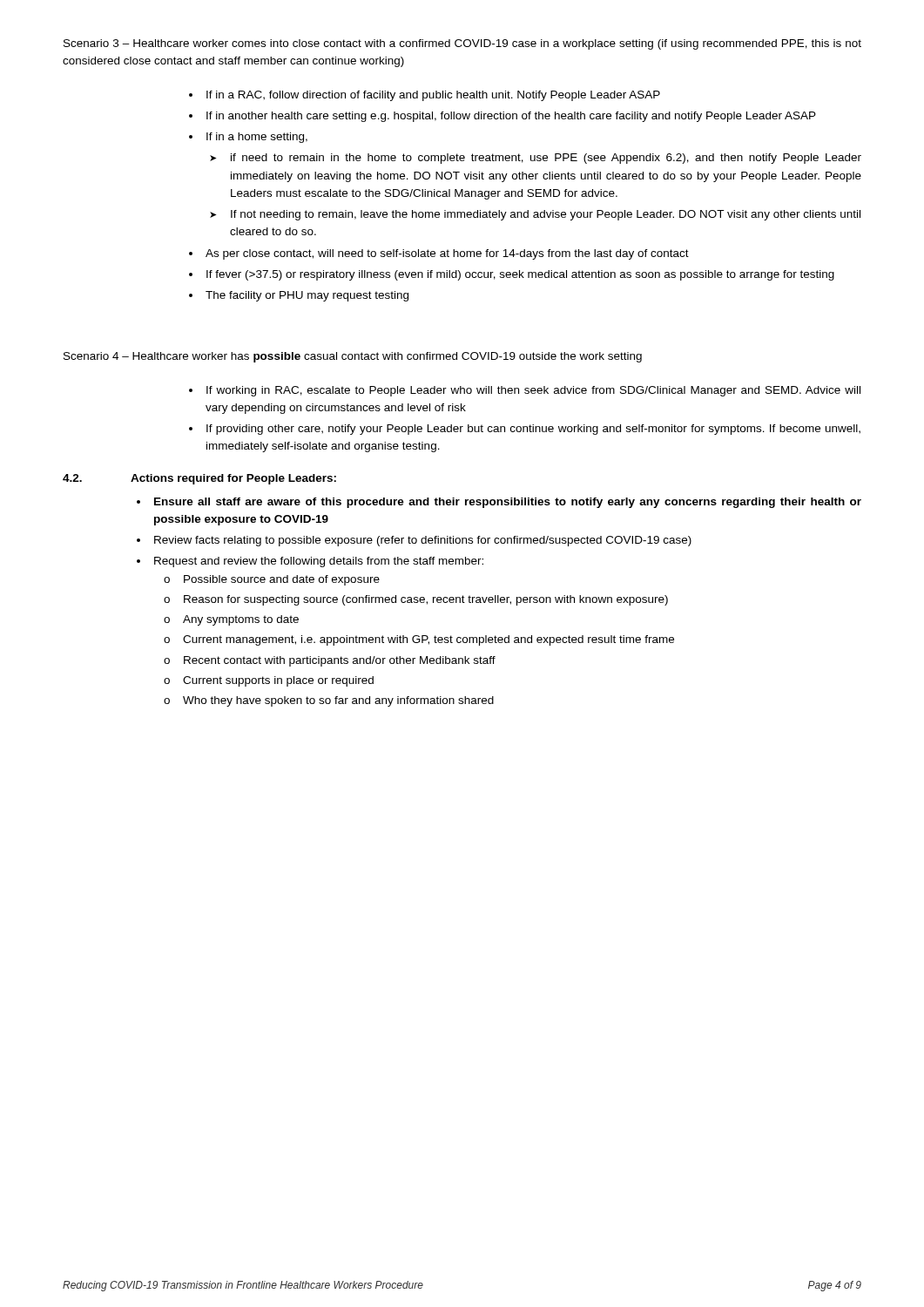Image resolution: width=924 pixels, height=1307 pixels.
Task: Point to the block beginning "As per close contact,"
Action: [x=447, y=253]
